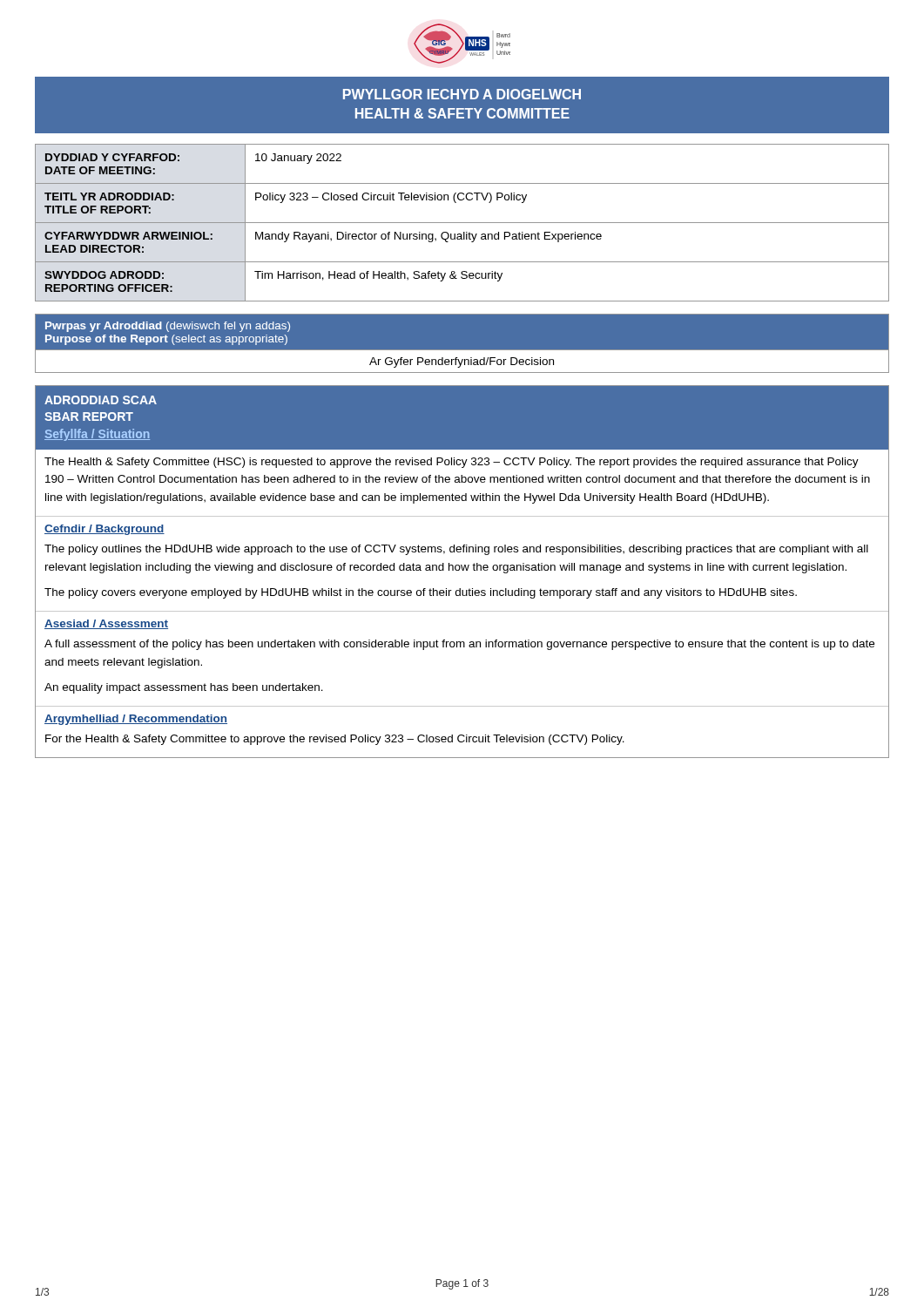Navigate to the text block starting "For the Health & Safety"
924x1307 pixels.
coord(462,739)
